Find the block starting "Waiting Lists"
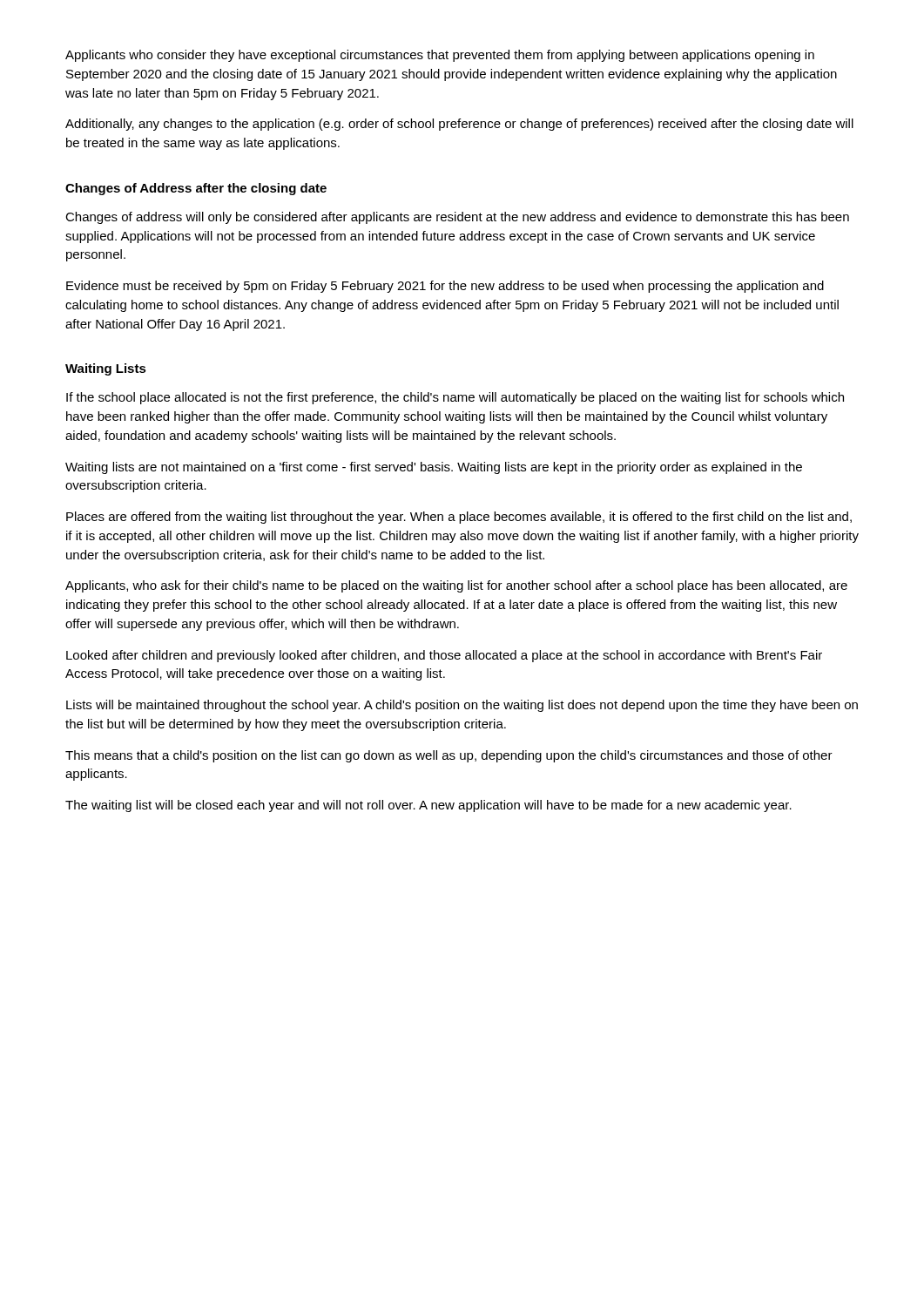The image size is (924, 1307). [106, 368]
